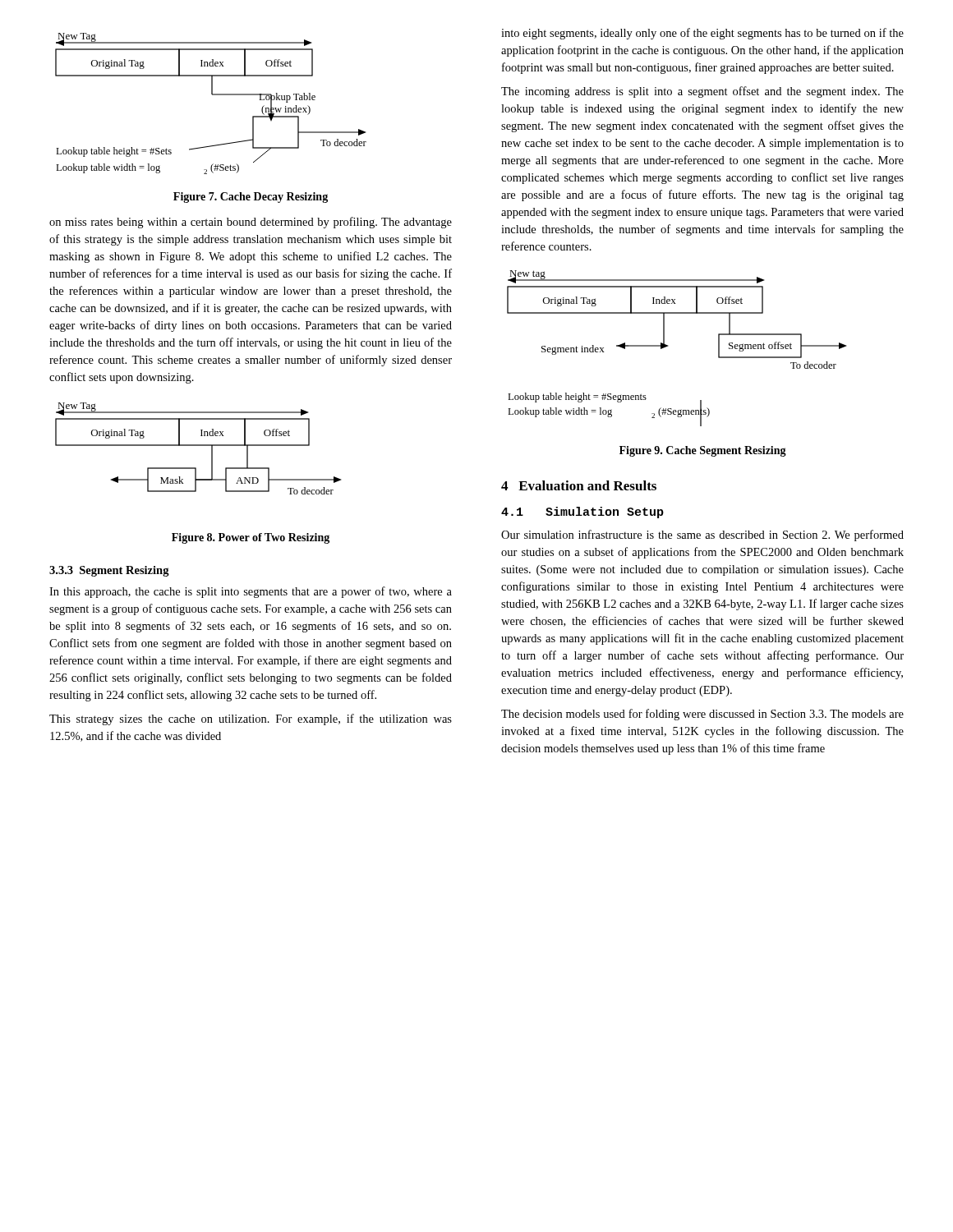Navigate to the text block starting "3.3.3 Segment Resizing"
Viewport: 953px width, 1232px height.
(109, 570)
